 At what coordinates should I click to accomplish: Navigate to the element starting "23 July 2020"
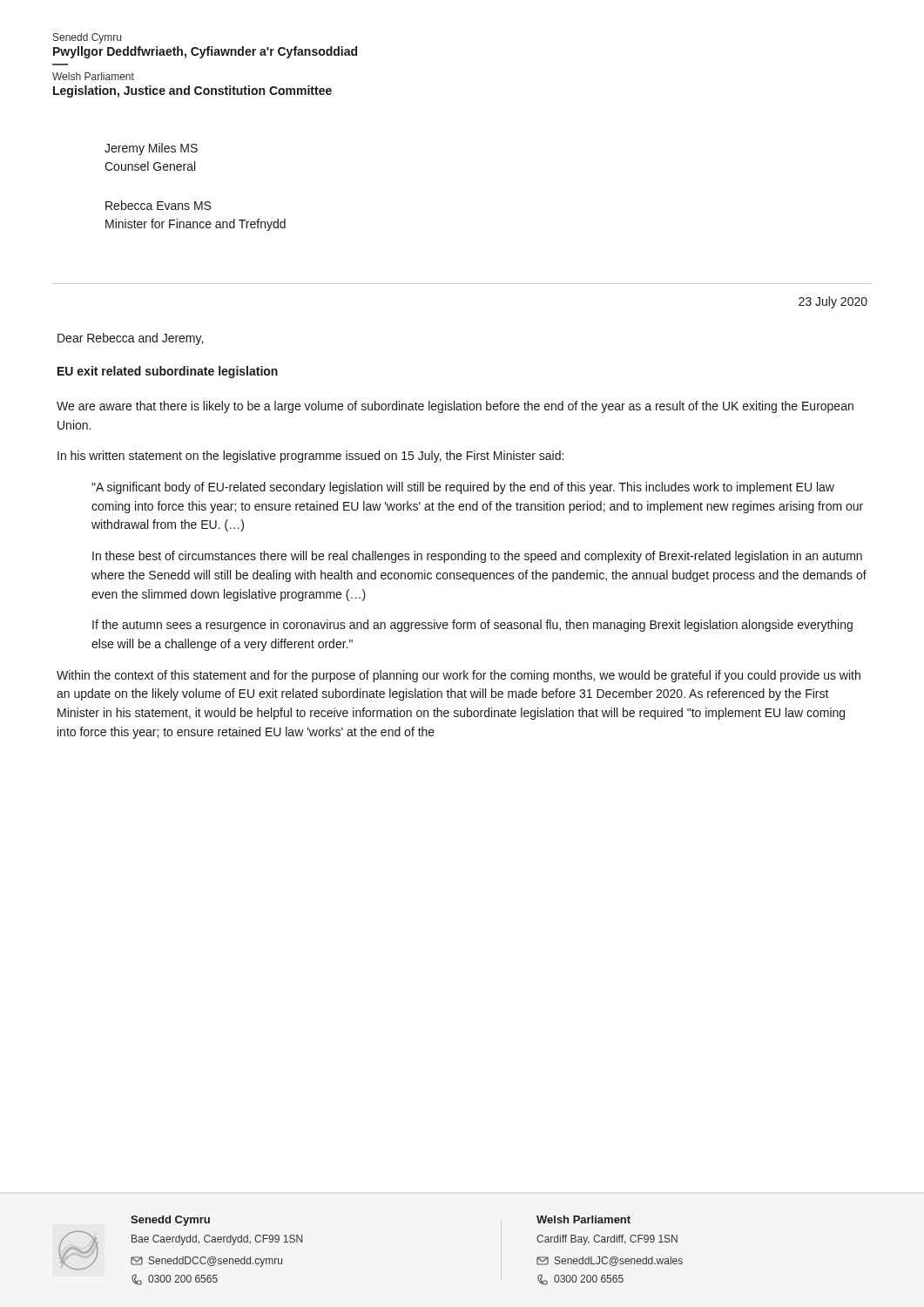833,301
